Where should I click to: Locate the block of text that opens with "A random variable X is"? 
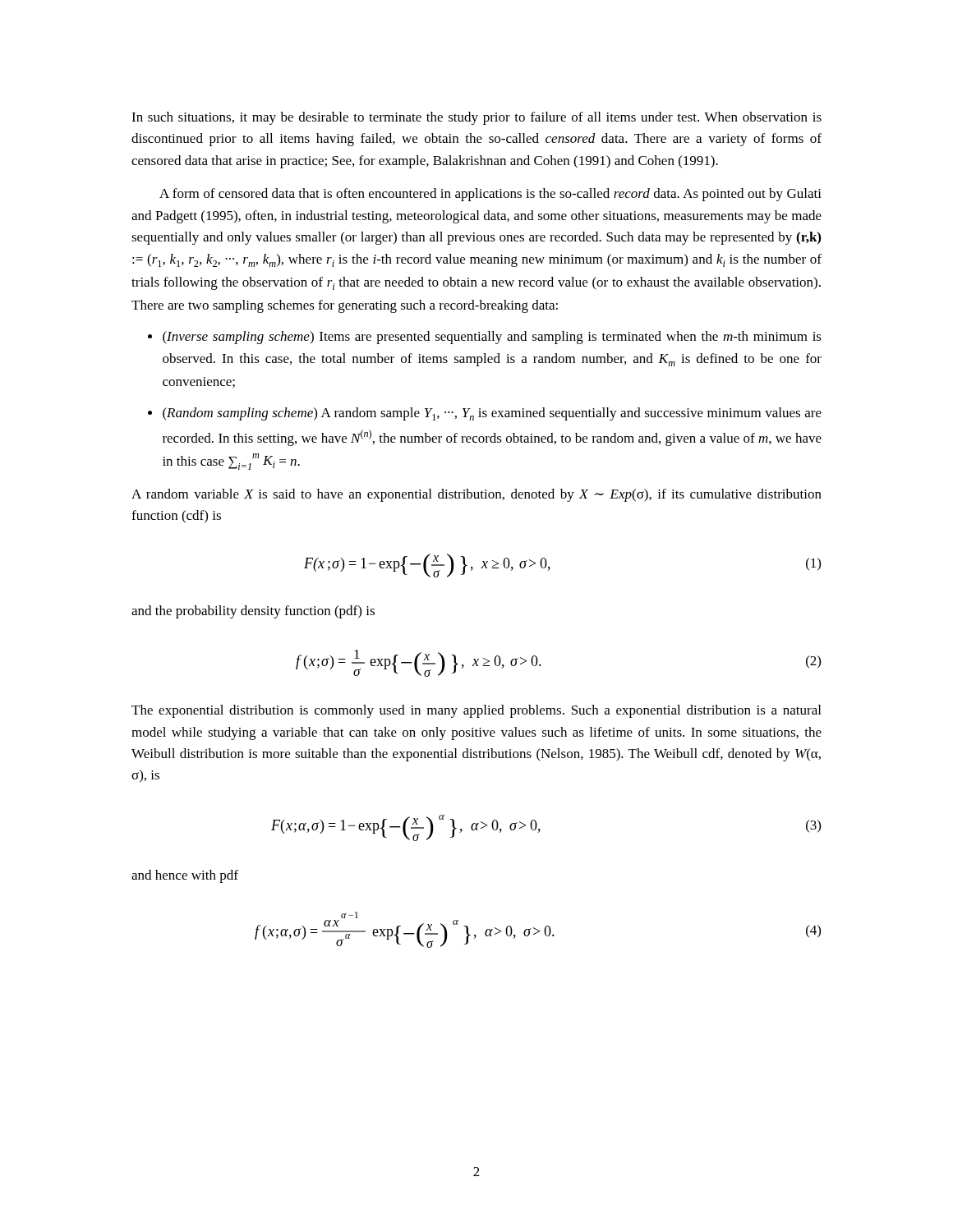point(476,505)
